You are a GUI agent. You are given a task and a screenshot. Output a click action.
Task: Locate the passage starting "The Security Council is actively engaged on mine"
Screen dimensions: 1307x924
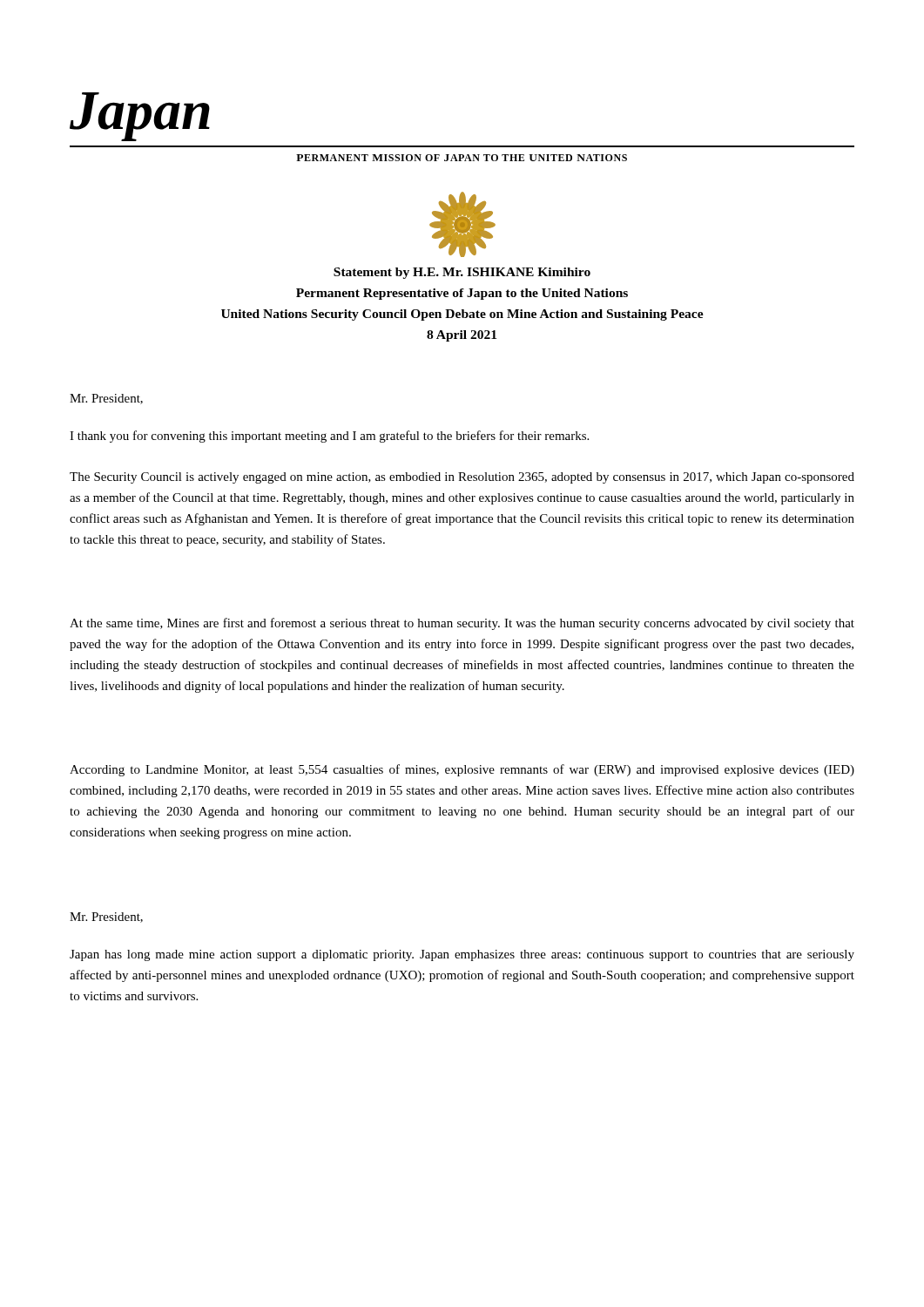coord(462,508)
